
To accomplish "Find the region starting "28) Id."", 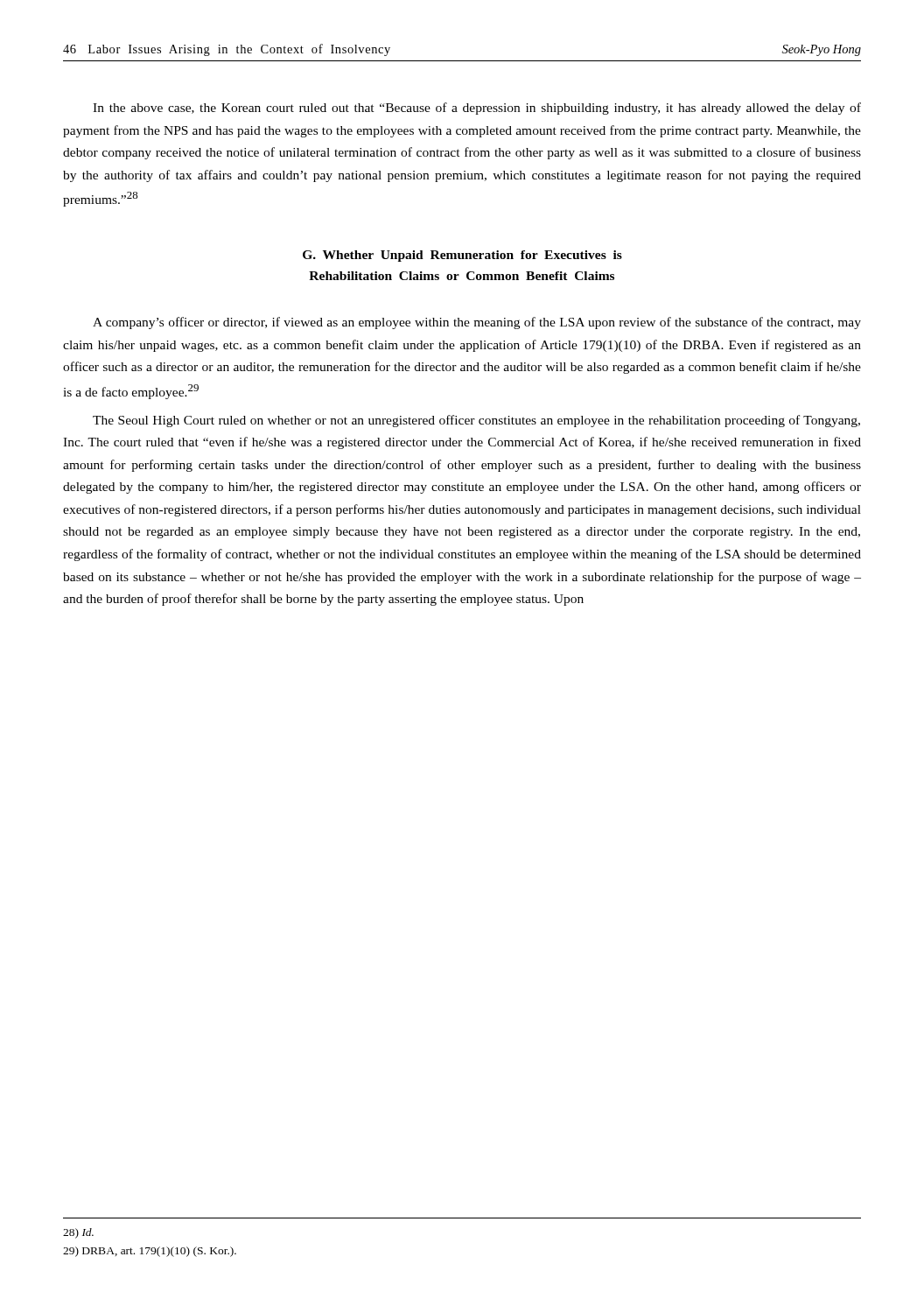I will 79,1232.
